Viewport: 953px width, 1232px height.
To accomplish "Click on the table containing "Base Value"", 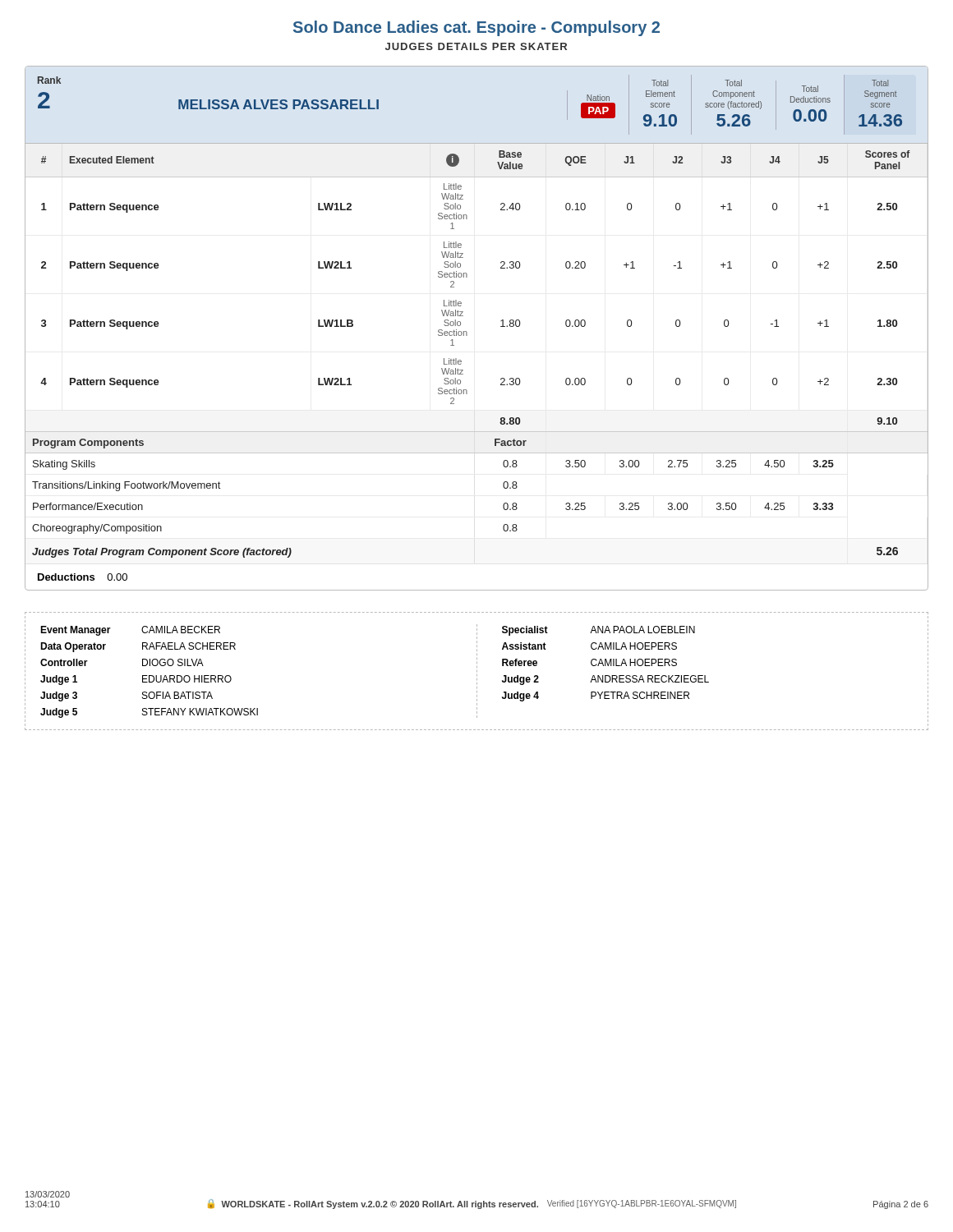I will click(476, 328).
